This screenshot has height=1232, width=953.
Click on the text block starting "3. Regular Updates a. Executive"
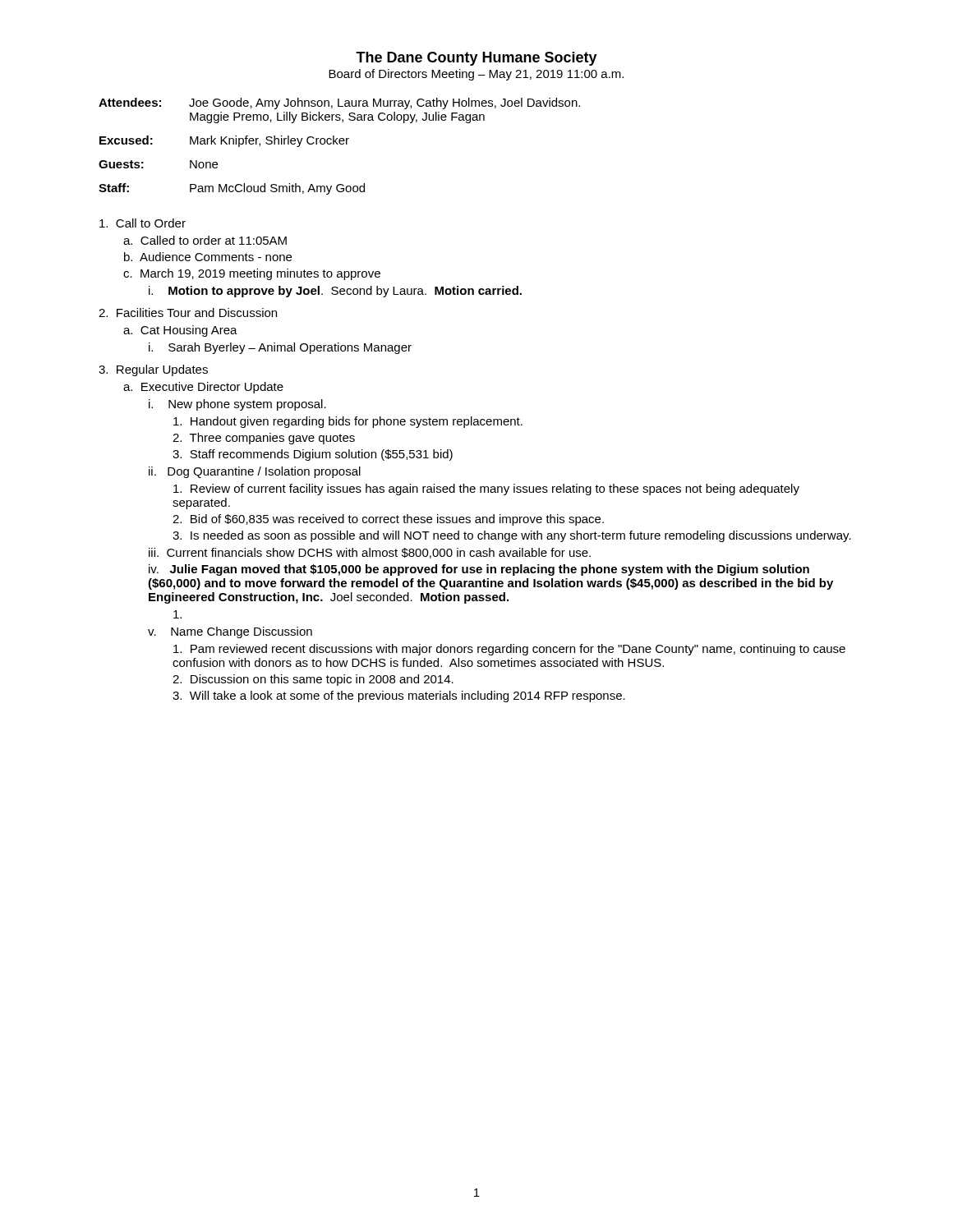pyautogui.click(x=476, y=532)
